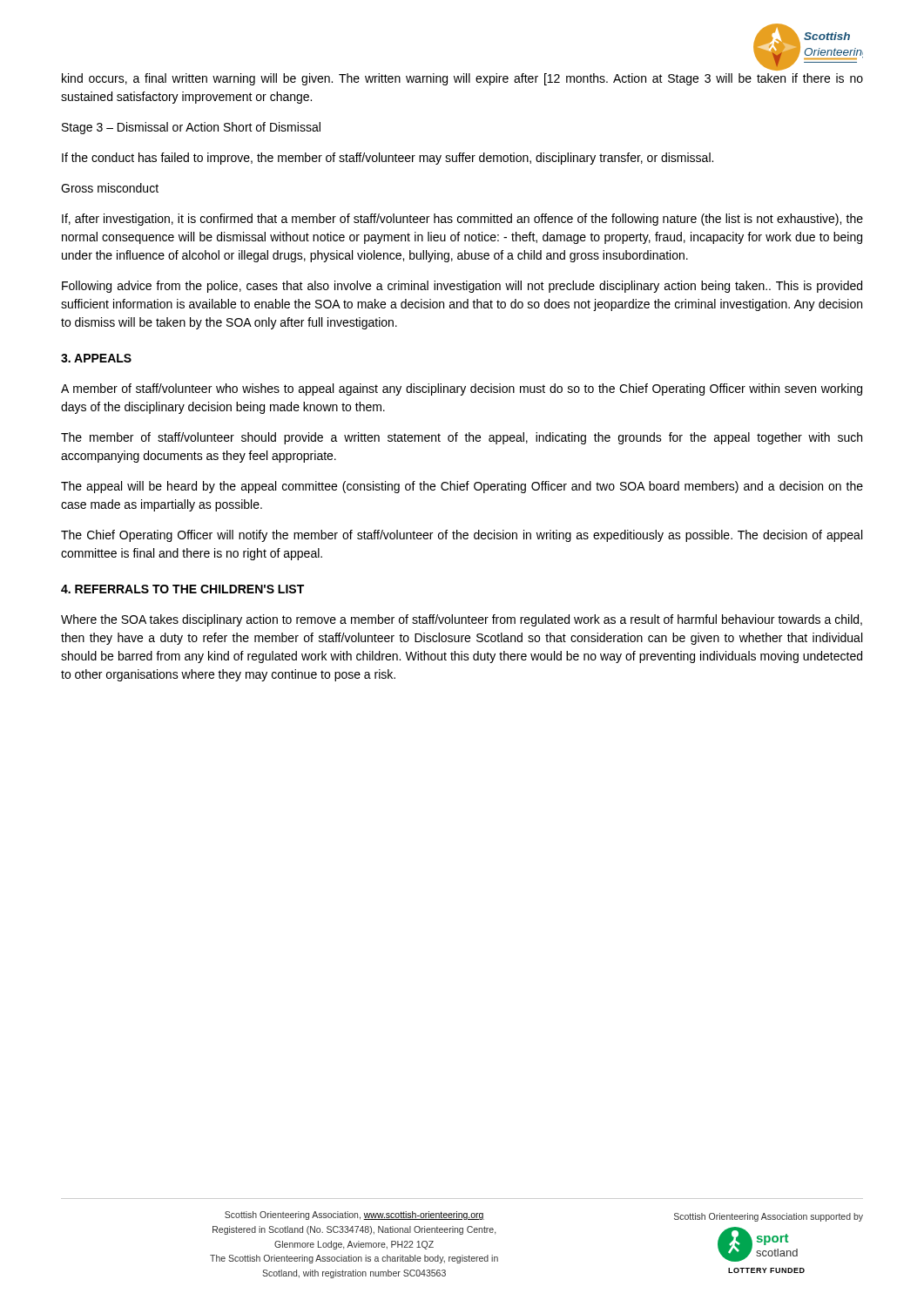Navigate to the passage starting "Following advice from the"
The width and height of the screenshot is (924, 1307).
(462, 305)
